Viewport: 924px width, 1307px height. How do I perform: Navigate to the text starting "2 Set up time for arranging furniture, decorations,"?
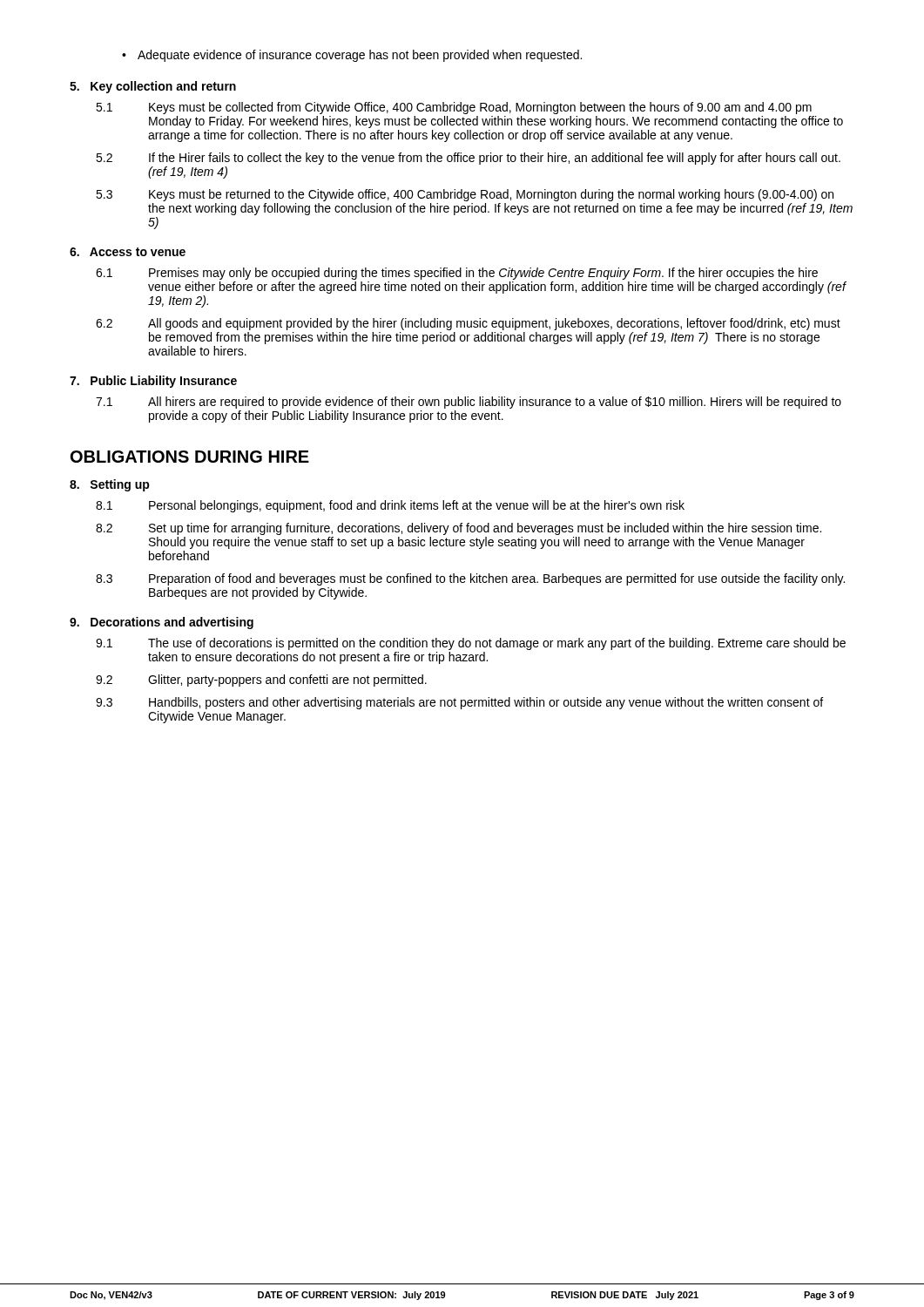(475, 542)
